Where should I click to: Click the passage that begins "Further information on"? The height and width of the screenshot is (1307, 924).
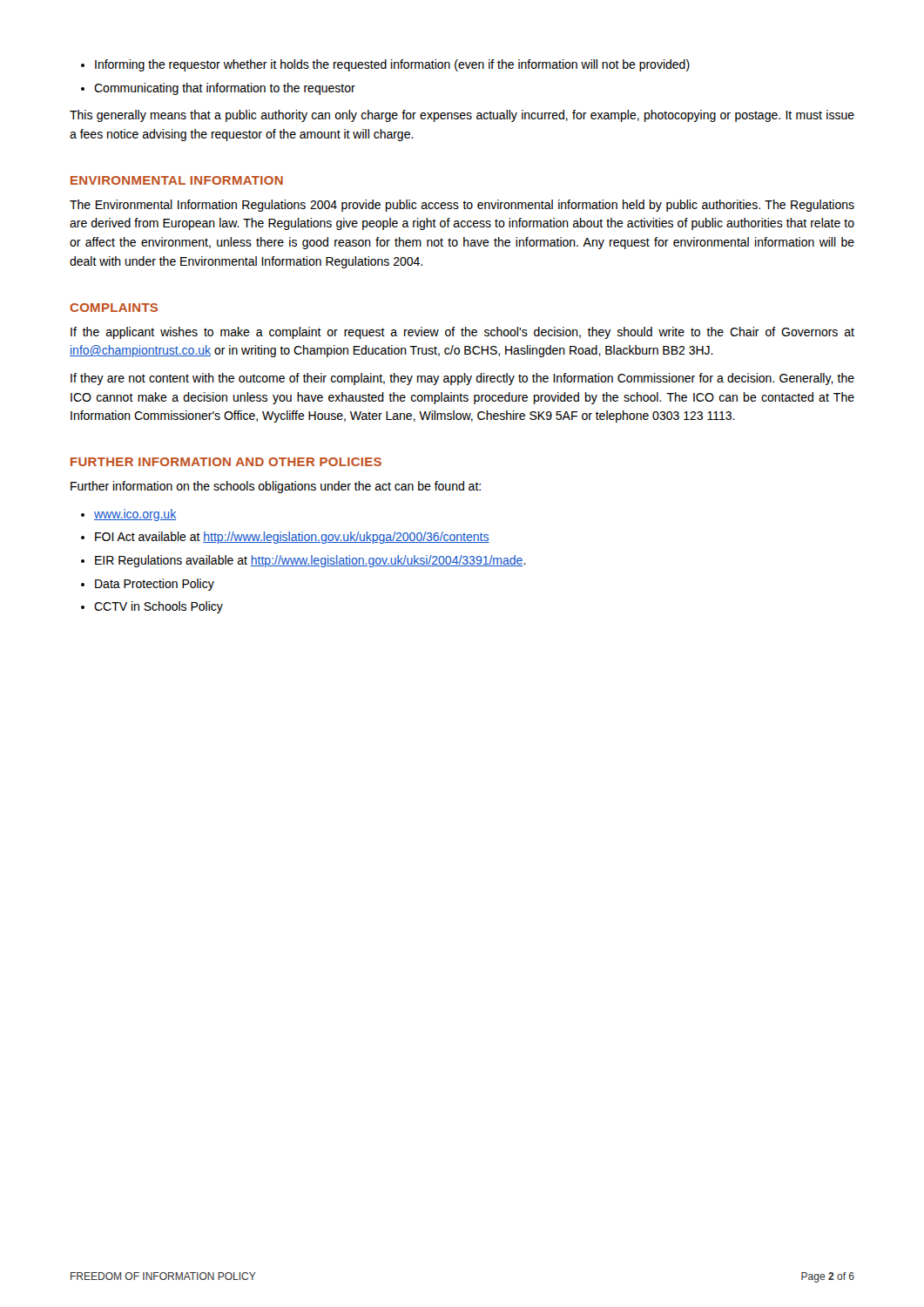[x=462, y=487]
